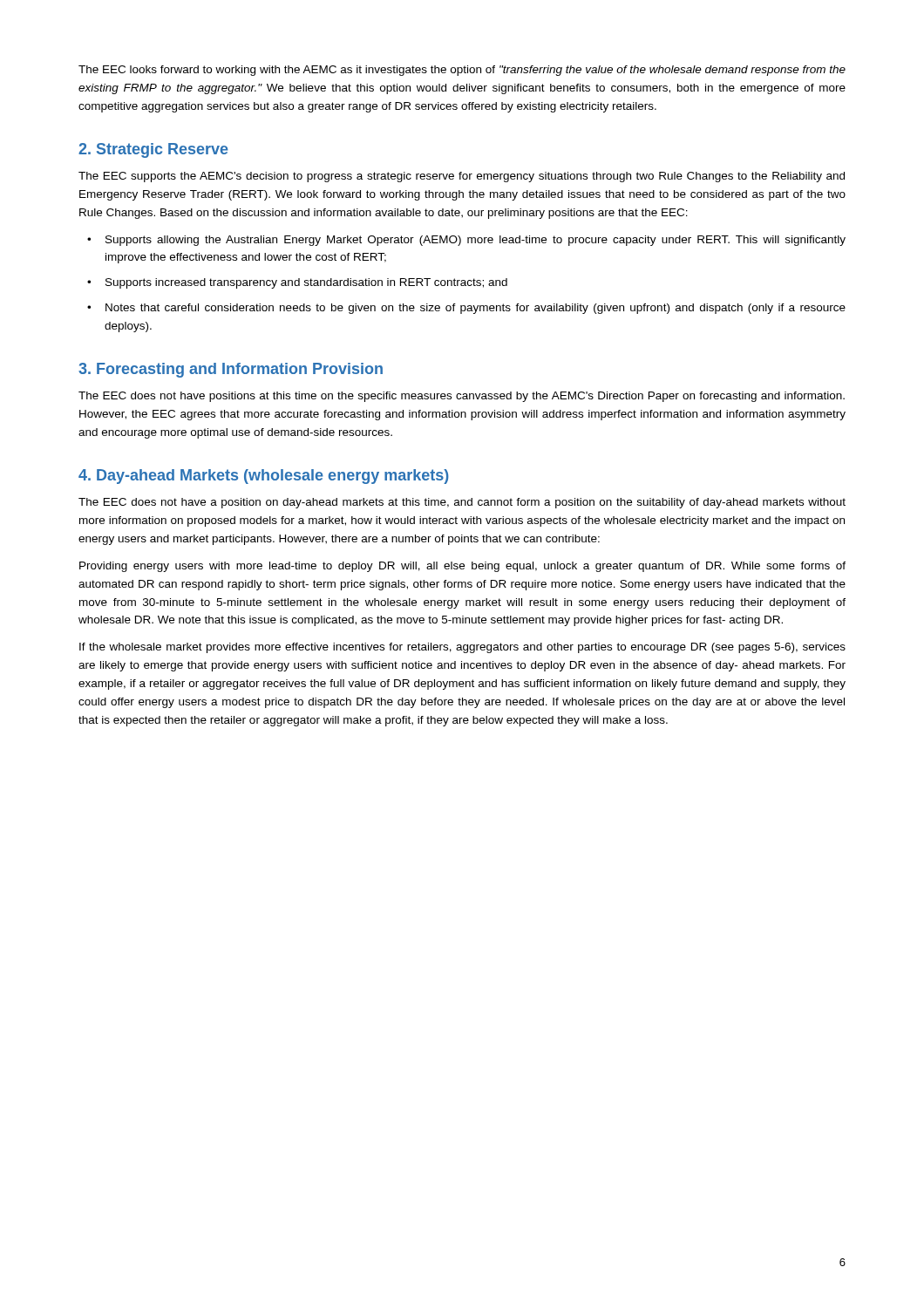Locate the text "2. Strategic Reserve"
Screen dimensions: 1308x924
pos(153,149)
